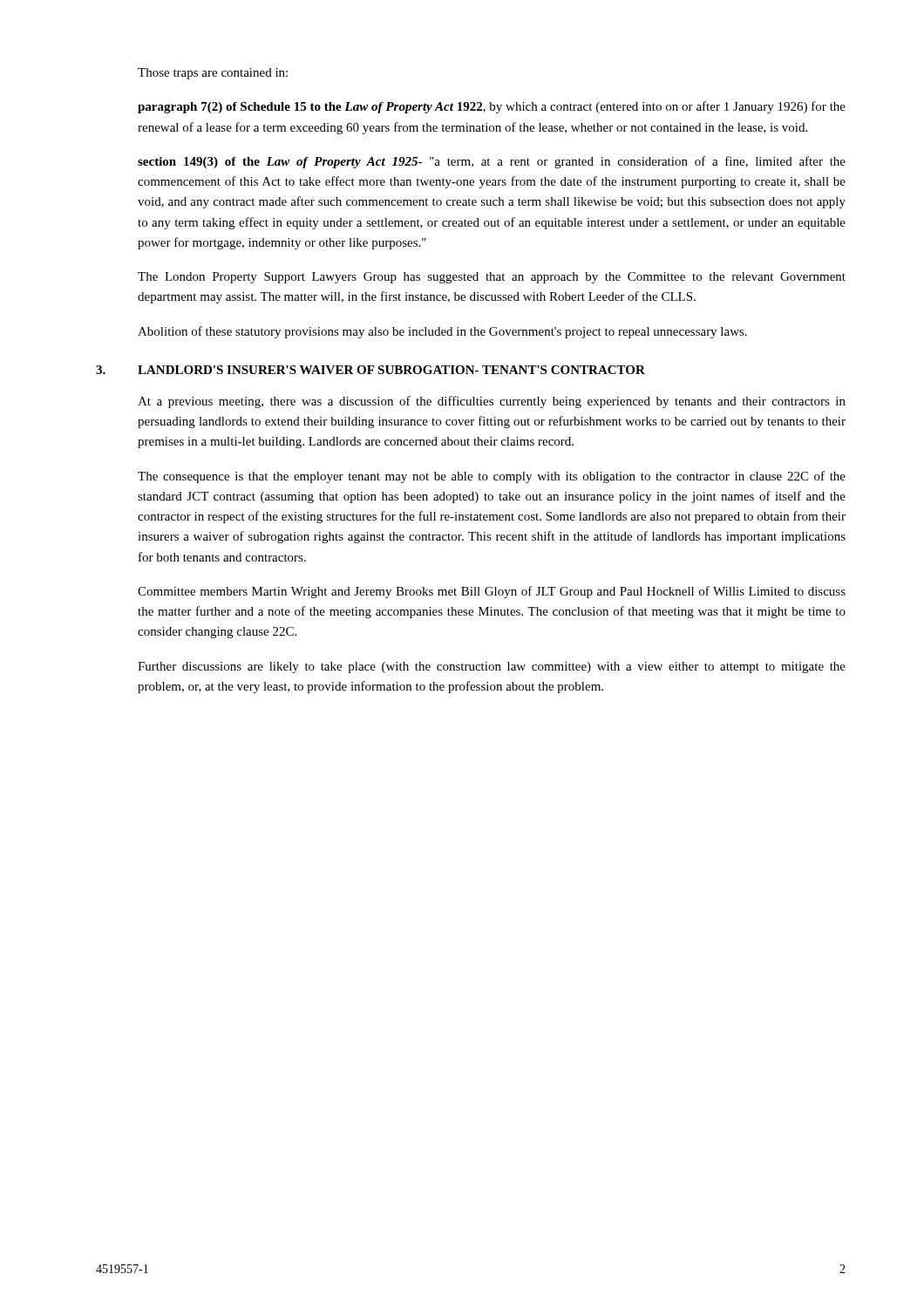Select the text block with the text "Abolition of these statutory provisions"
Viewport: 924px width, 1308px height.
(443, 331)
